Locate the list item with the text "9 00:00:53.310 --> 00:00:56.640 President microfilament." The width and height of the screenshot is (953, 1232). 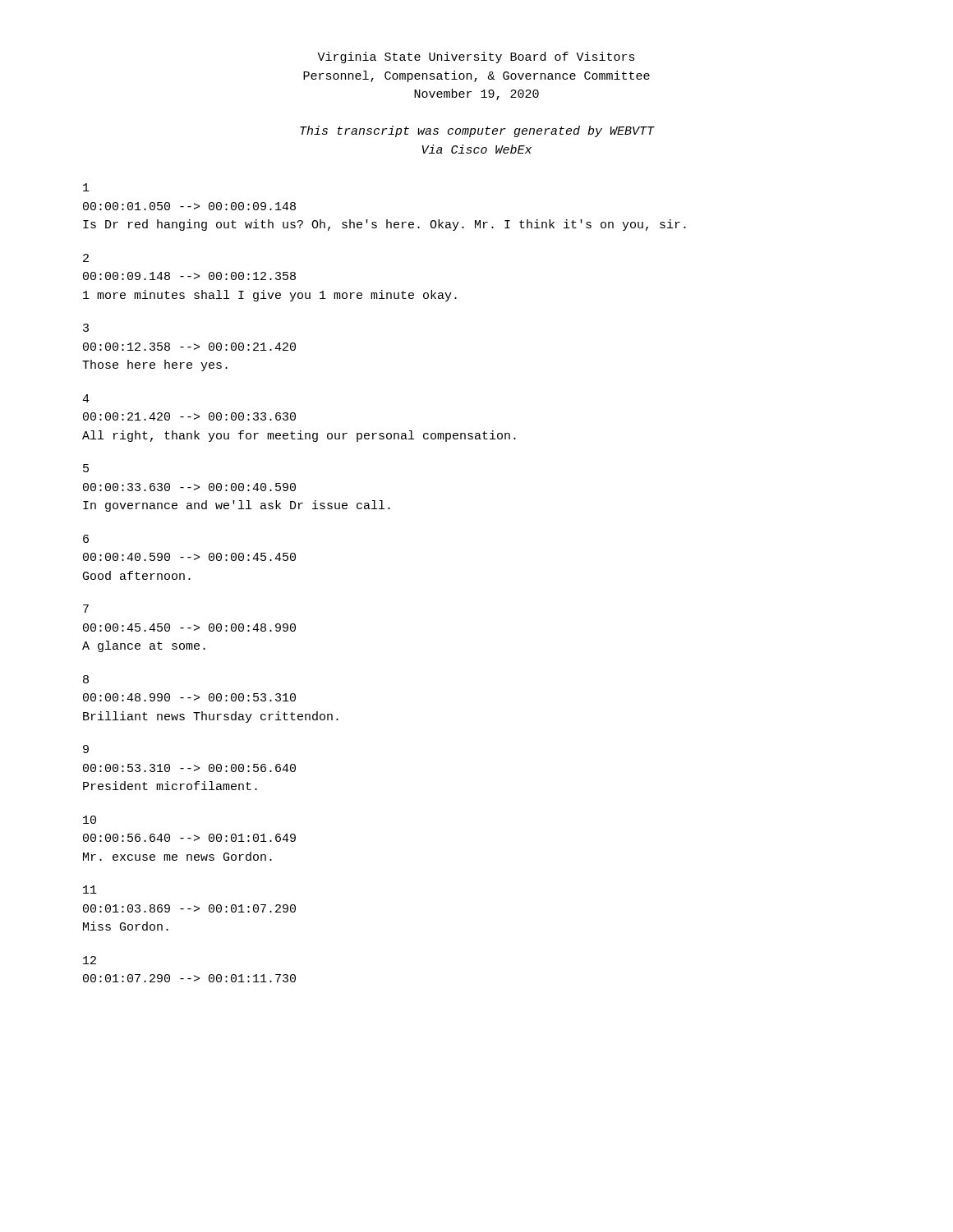(x=86, y=749)
